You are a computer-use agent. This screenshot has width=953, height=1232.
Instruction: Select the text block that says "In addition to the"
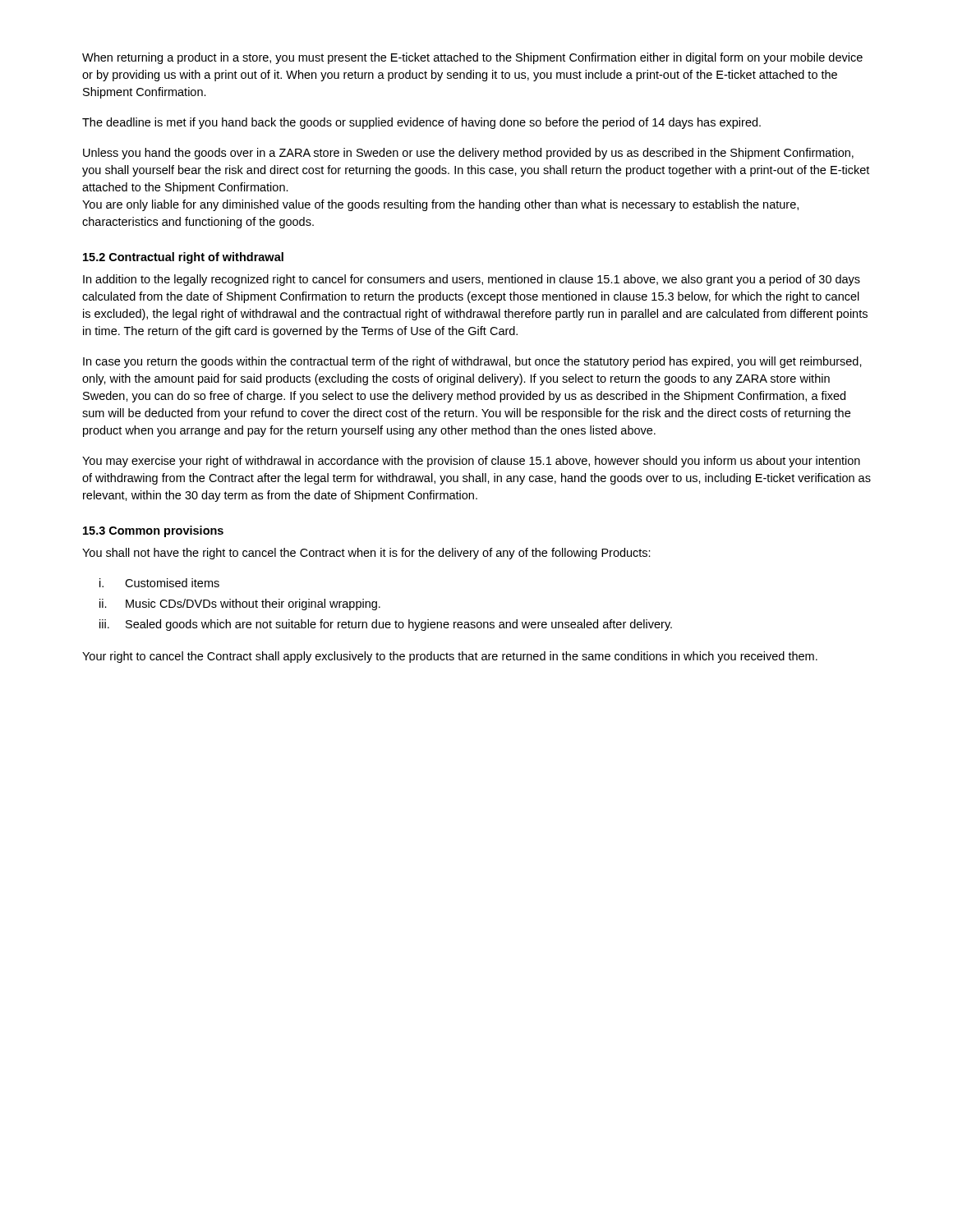pos(475,305)
